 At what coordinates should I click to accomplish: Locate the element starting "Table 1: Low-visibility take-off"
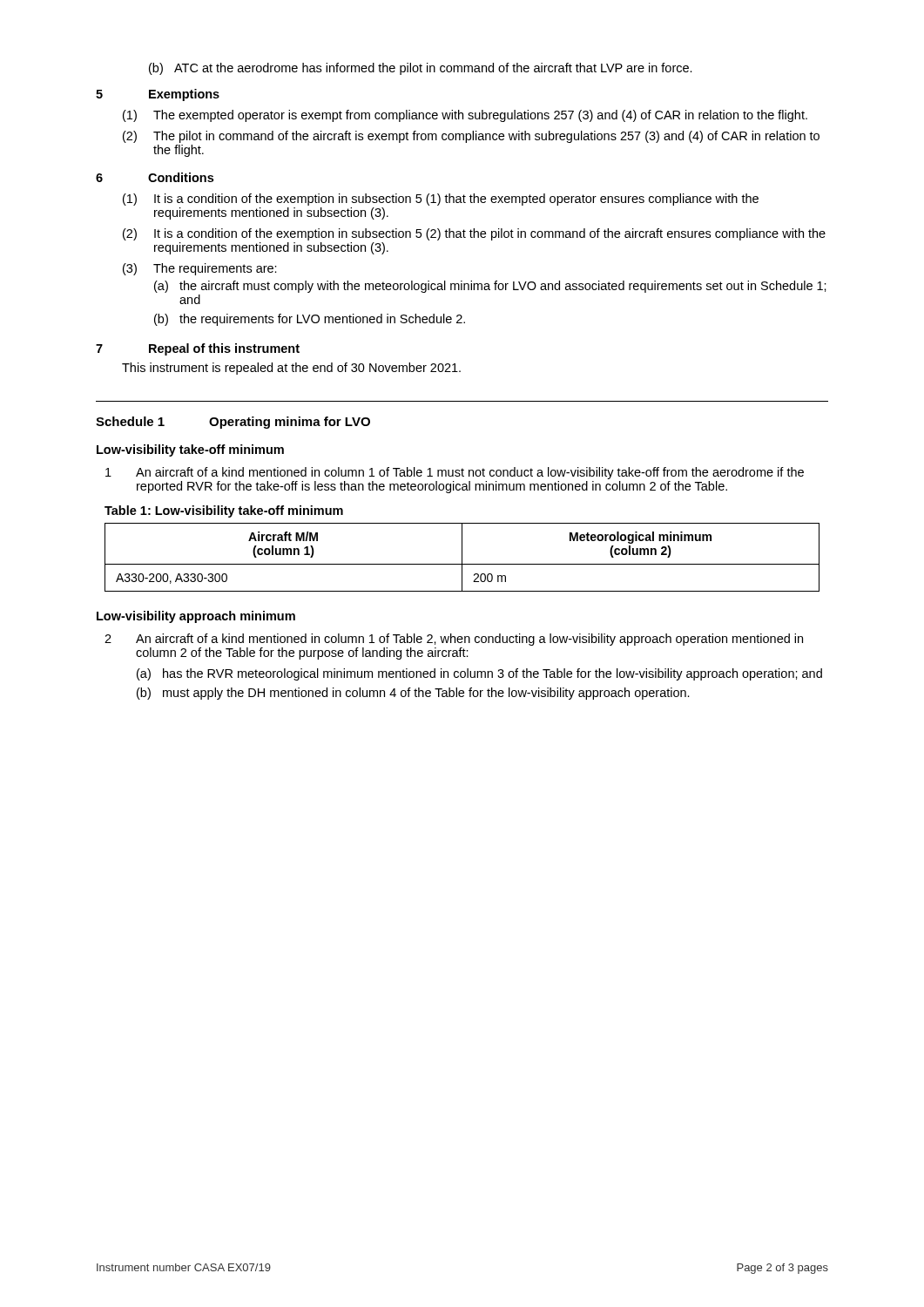224,511
